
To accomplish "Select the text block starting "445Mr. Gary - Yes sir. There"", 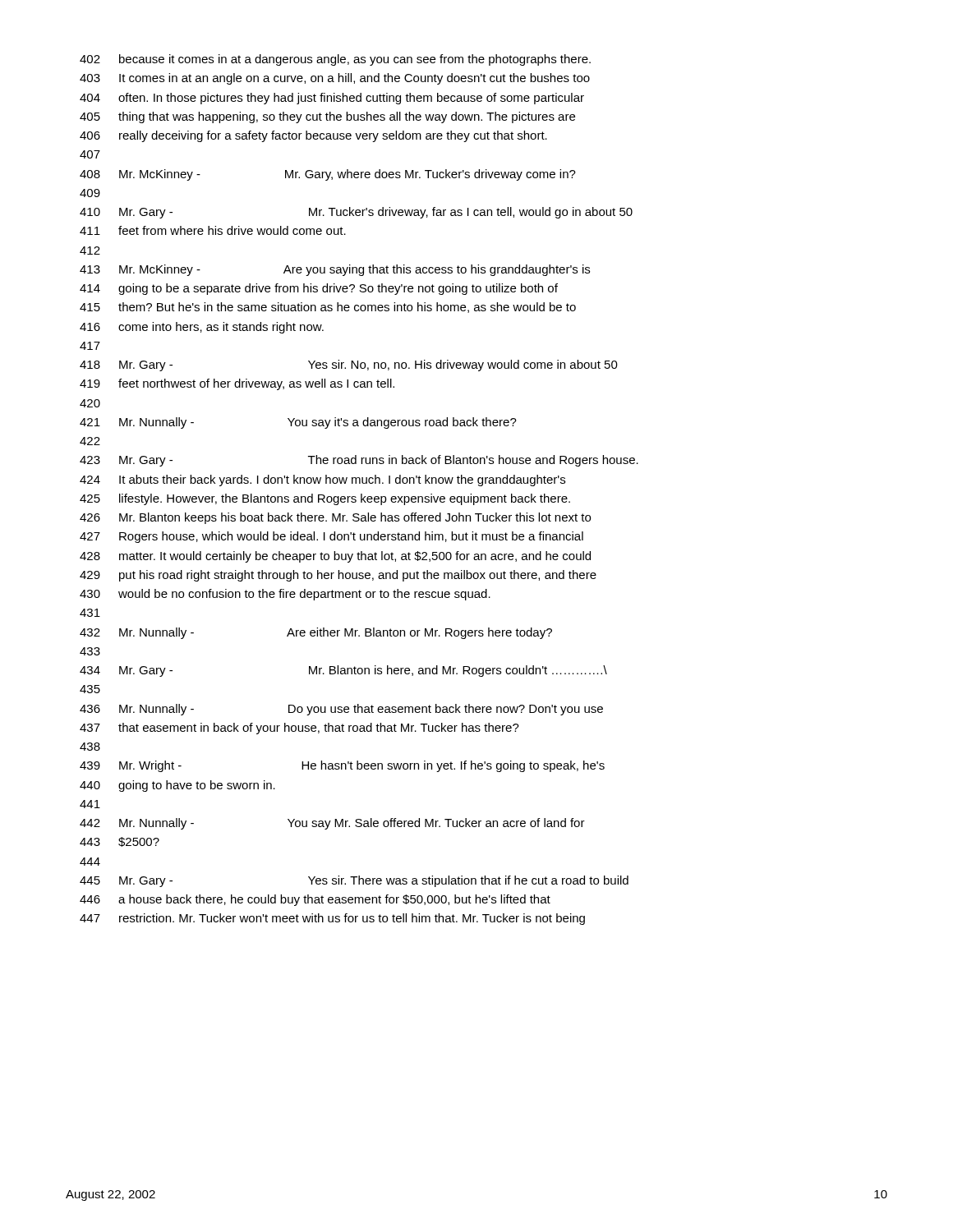I will pos(476,899).
